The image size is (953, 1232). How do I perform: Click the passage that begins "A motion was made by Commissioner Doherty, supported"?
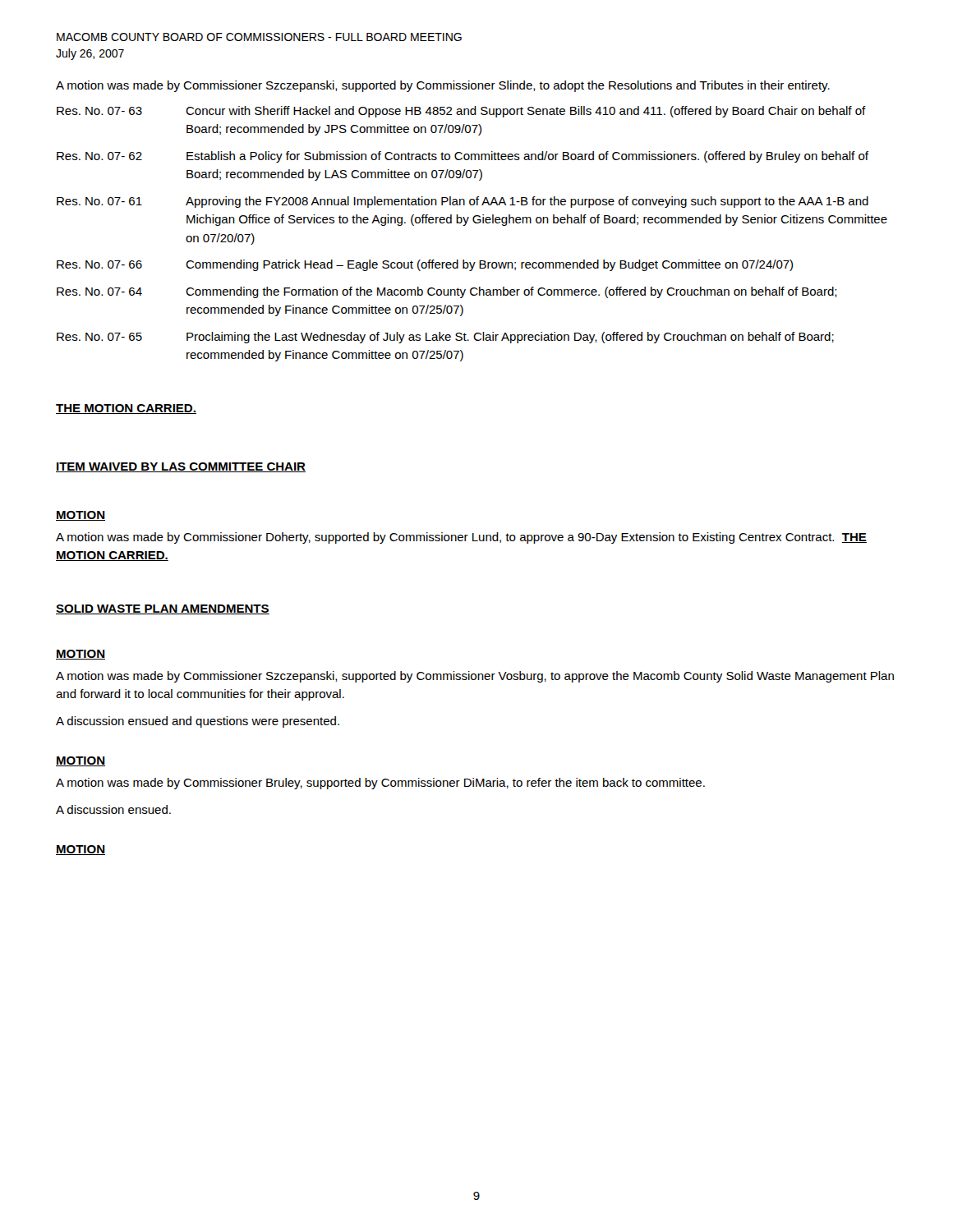pyautogui.click(x=461, y=546)
